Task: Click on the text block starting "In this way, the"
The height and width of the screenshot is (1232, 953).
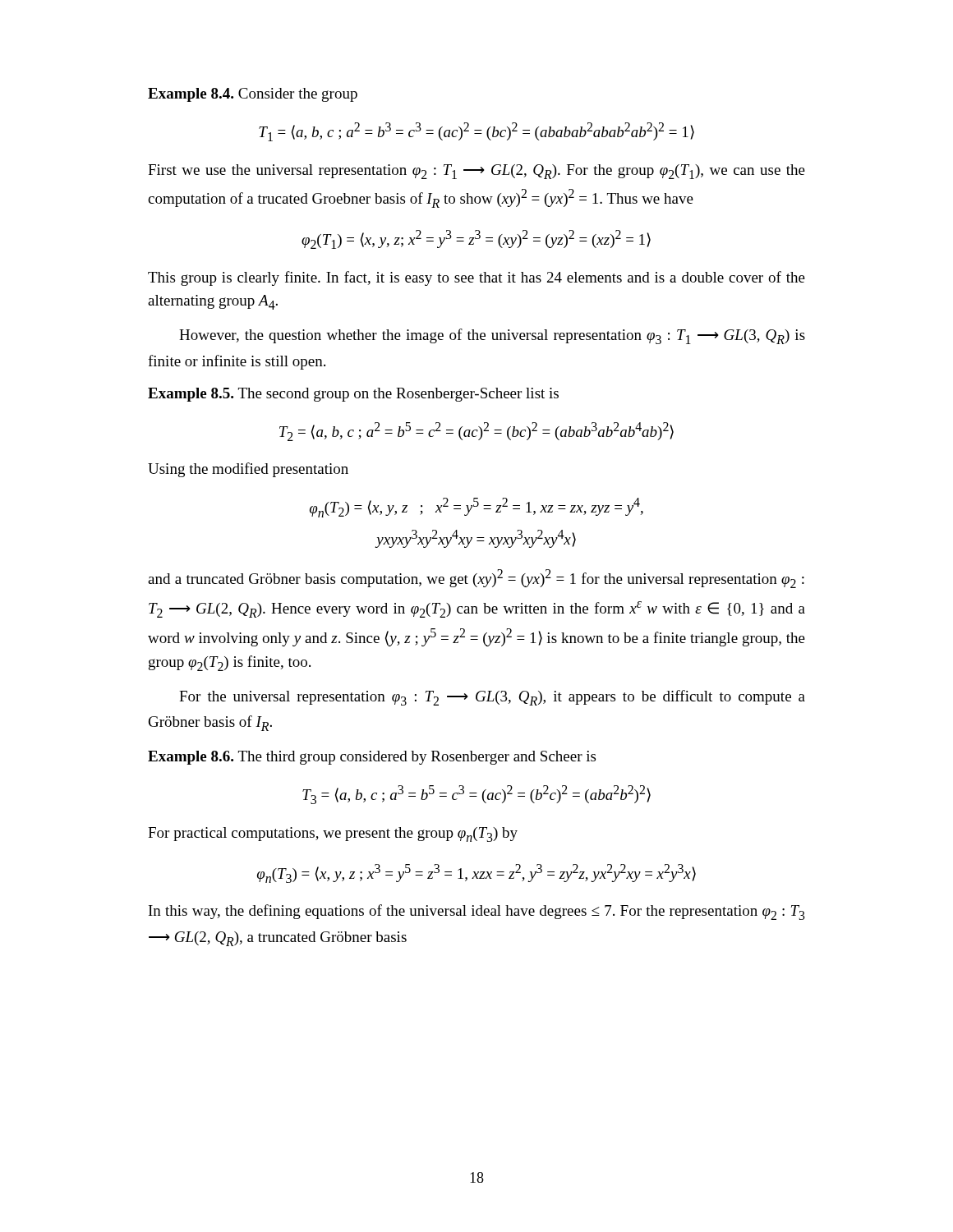Action: pyautogui.click(x=476, y=925)
